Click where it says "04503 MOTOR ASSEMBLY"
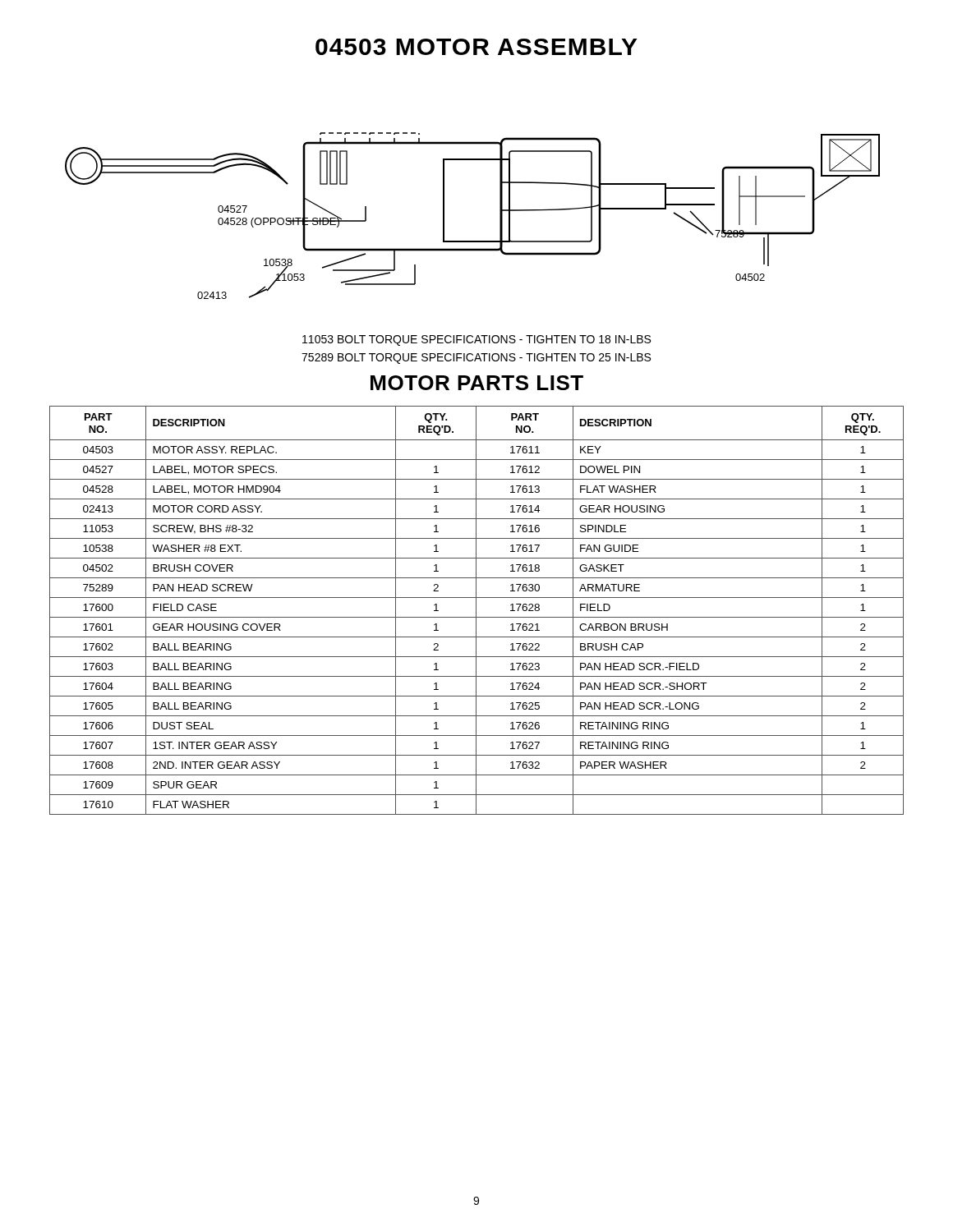953x1232 pixels. point(476,46)
